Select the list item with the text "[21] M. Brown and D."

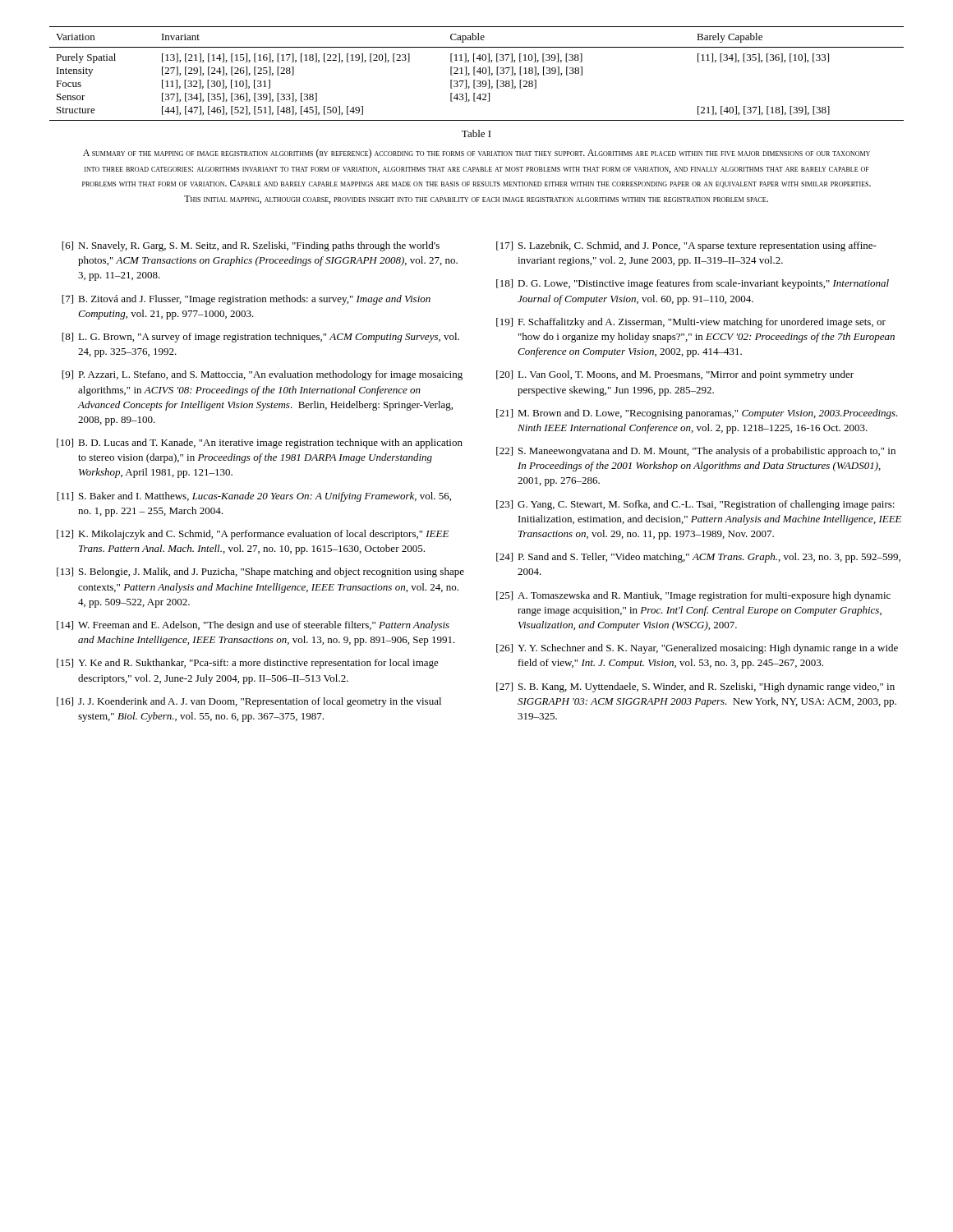[x=696, y=420]
